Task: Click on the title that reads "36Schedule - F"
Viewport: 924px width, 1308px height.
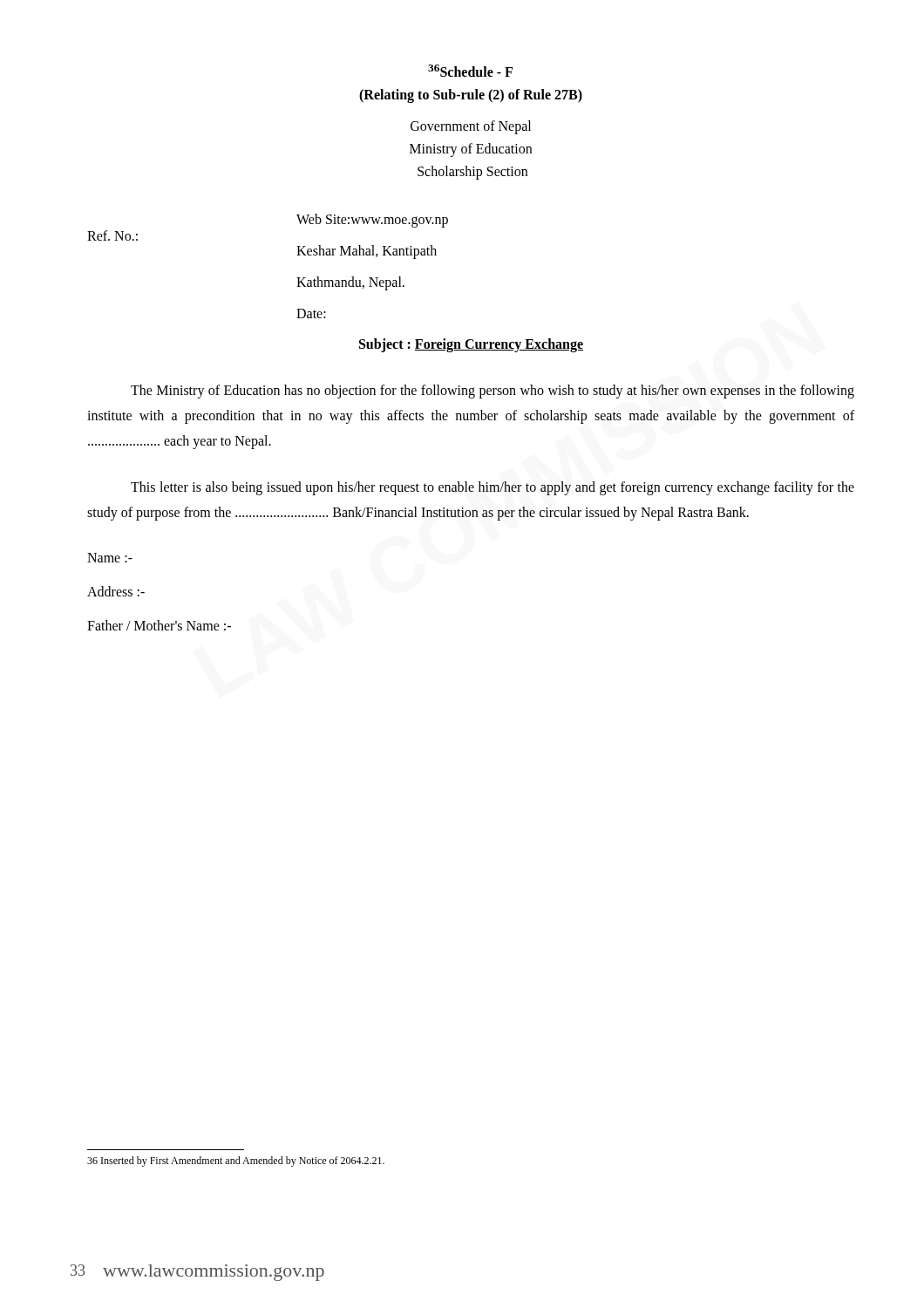Action: point(471,70)
